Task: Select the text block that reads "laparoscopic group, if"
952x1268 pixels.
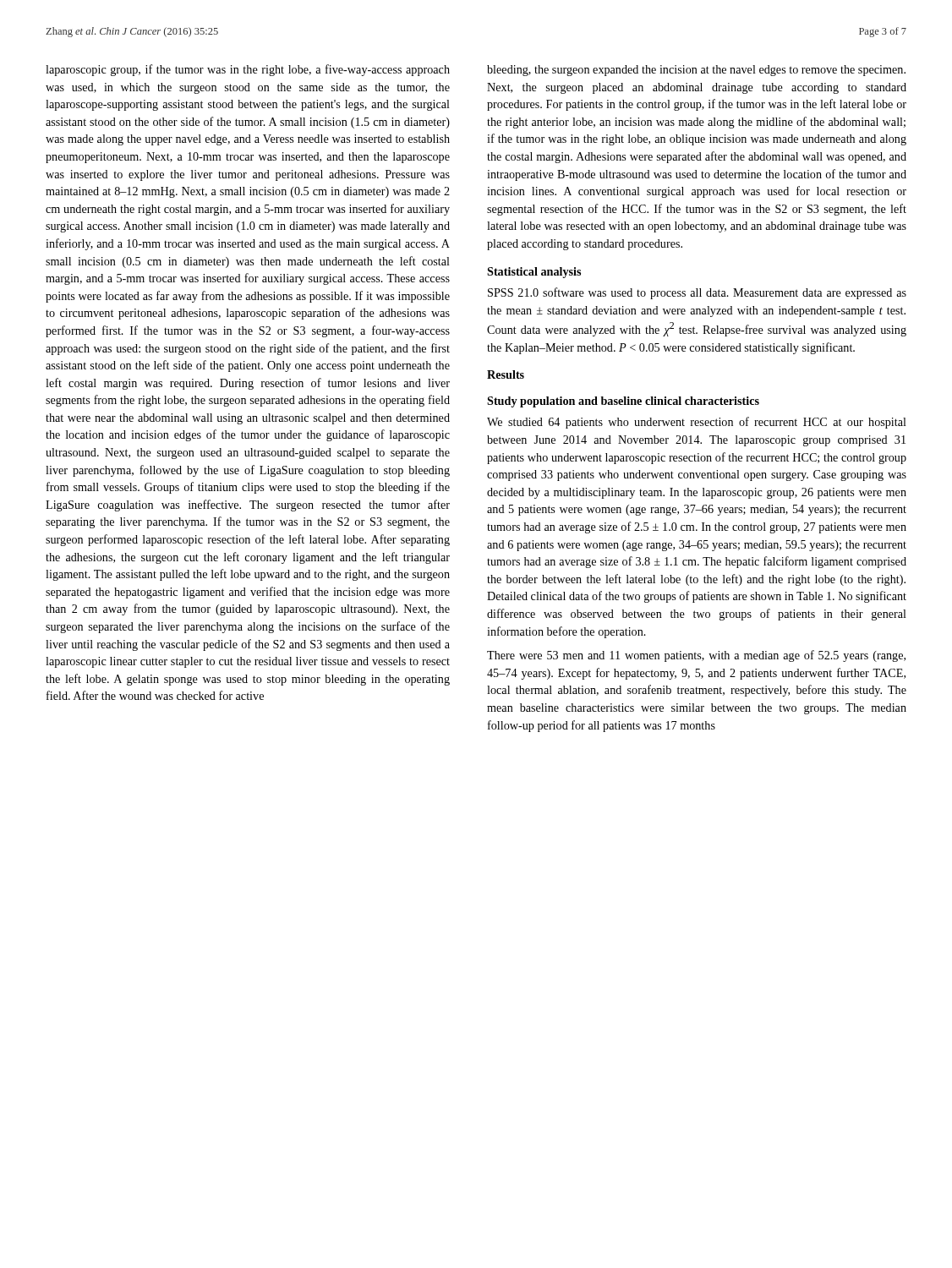Action: tap(248, 383)
